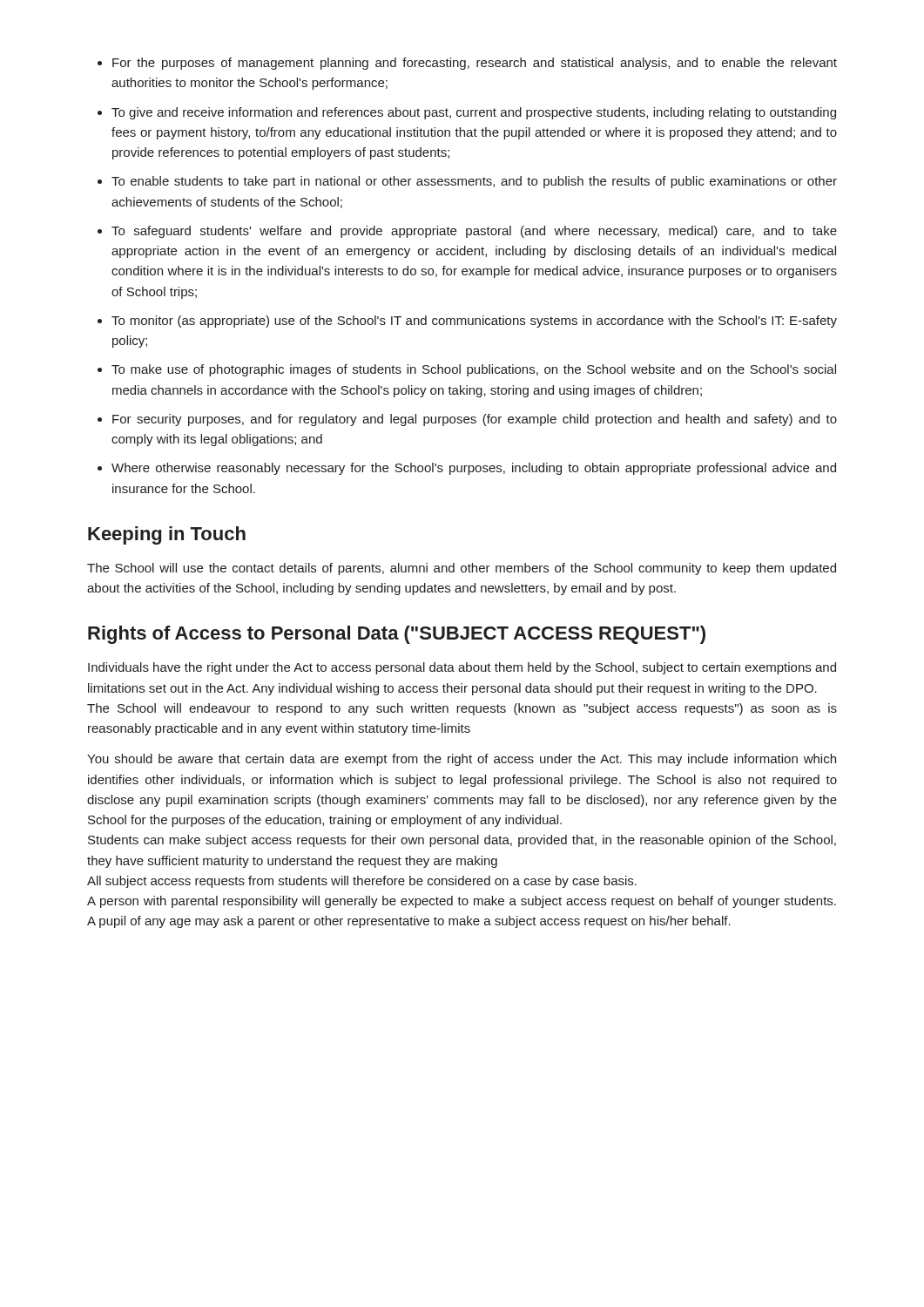Navigate to the passage starting "To give and receive information and references"
This screenshot has width=924, height=1307.
click(x=474, y=132)
